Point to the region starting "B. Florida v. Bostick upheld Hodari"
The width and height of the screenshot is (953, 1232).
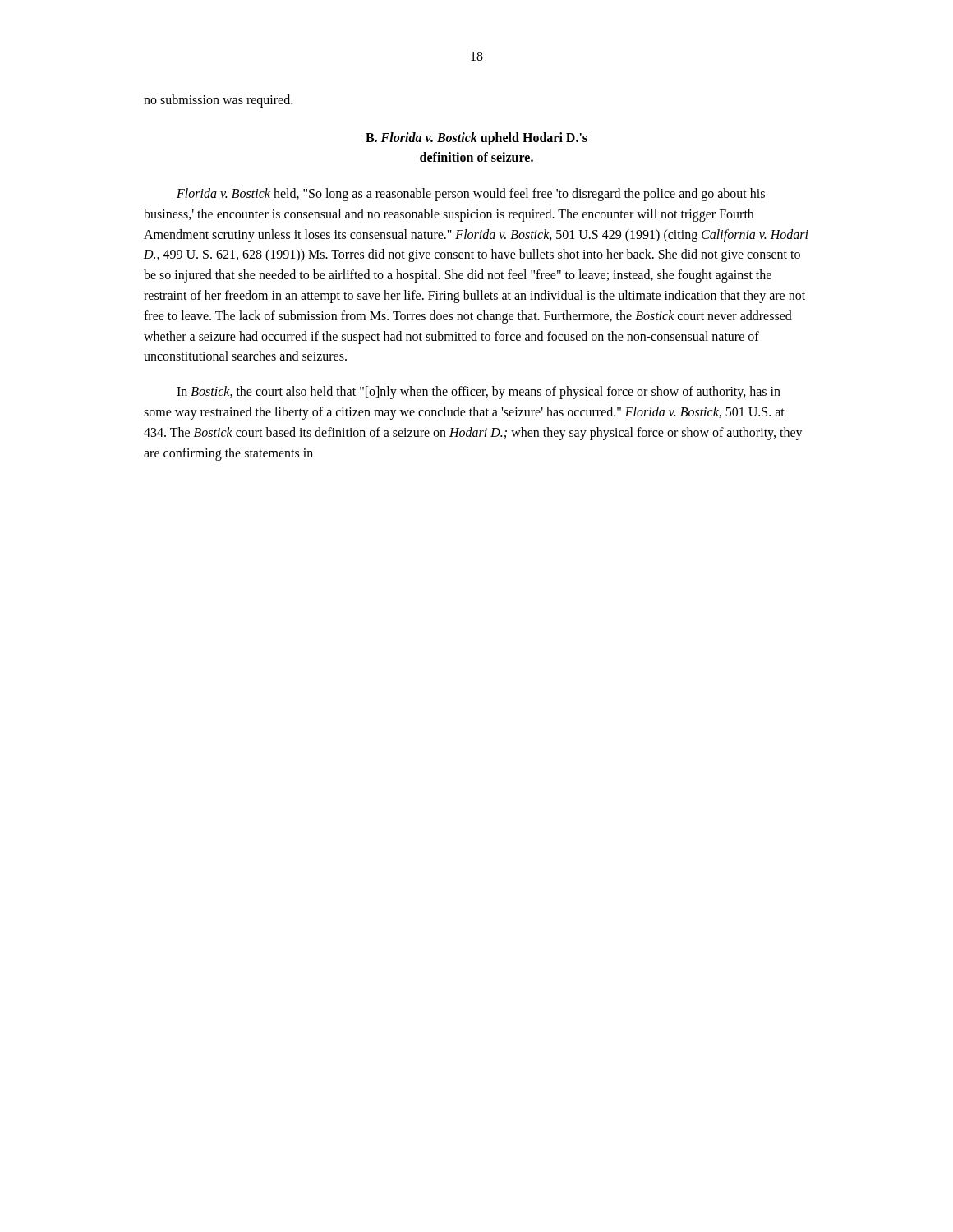coord(476,147)
